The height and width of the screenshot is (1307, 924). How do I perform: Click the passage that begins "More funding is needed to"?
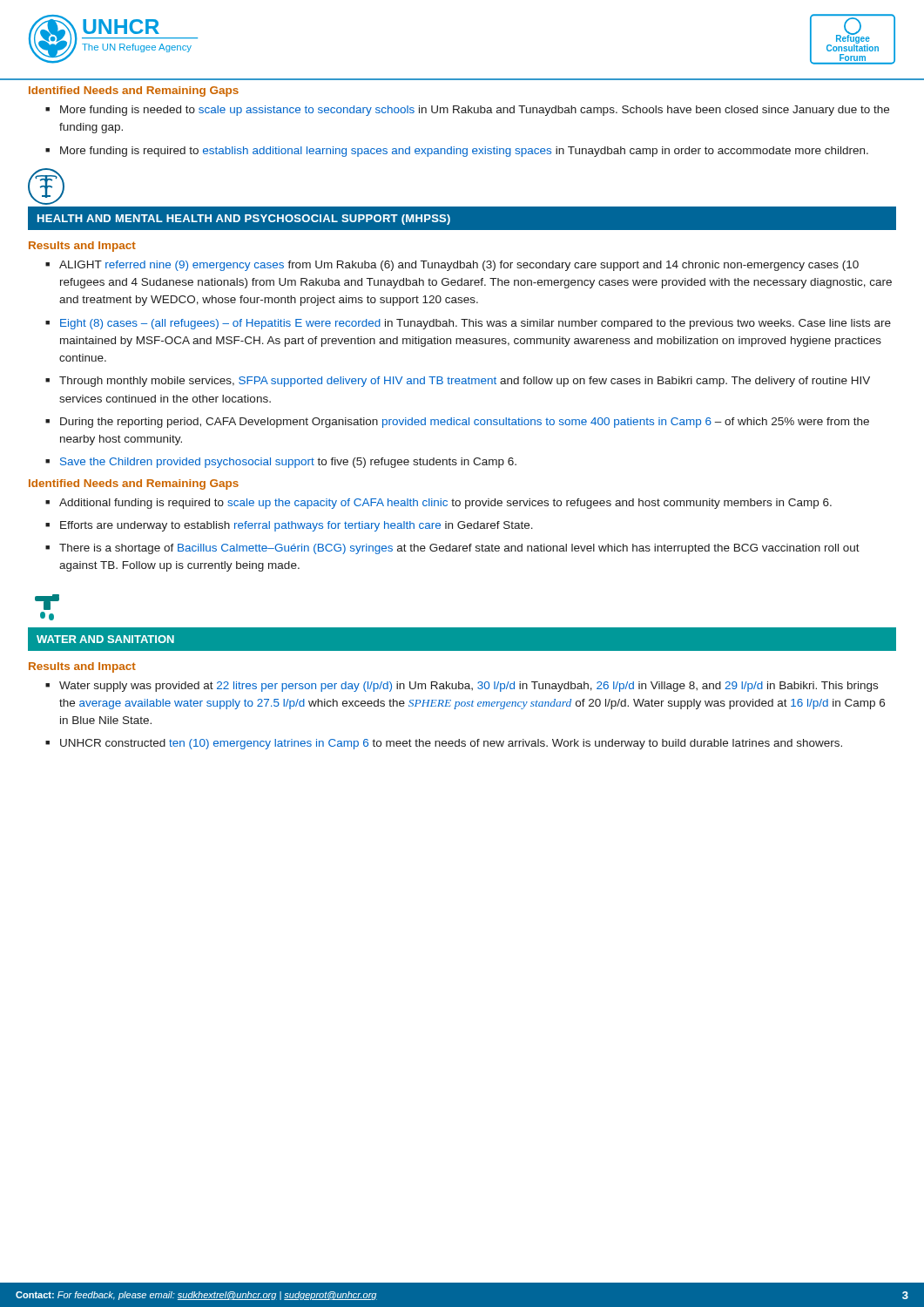point(475,118)
